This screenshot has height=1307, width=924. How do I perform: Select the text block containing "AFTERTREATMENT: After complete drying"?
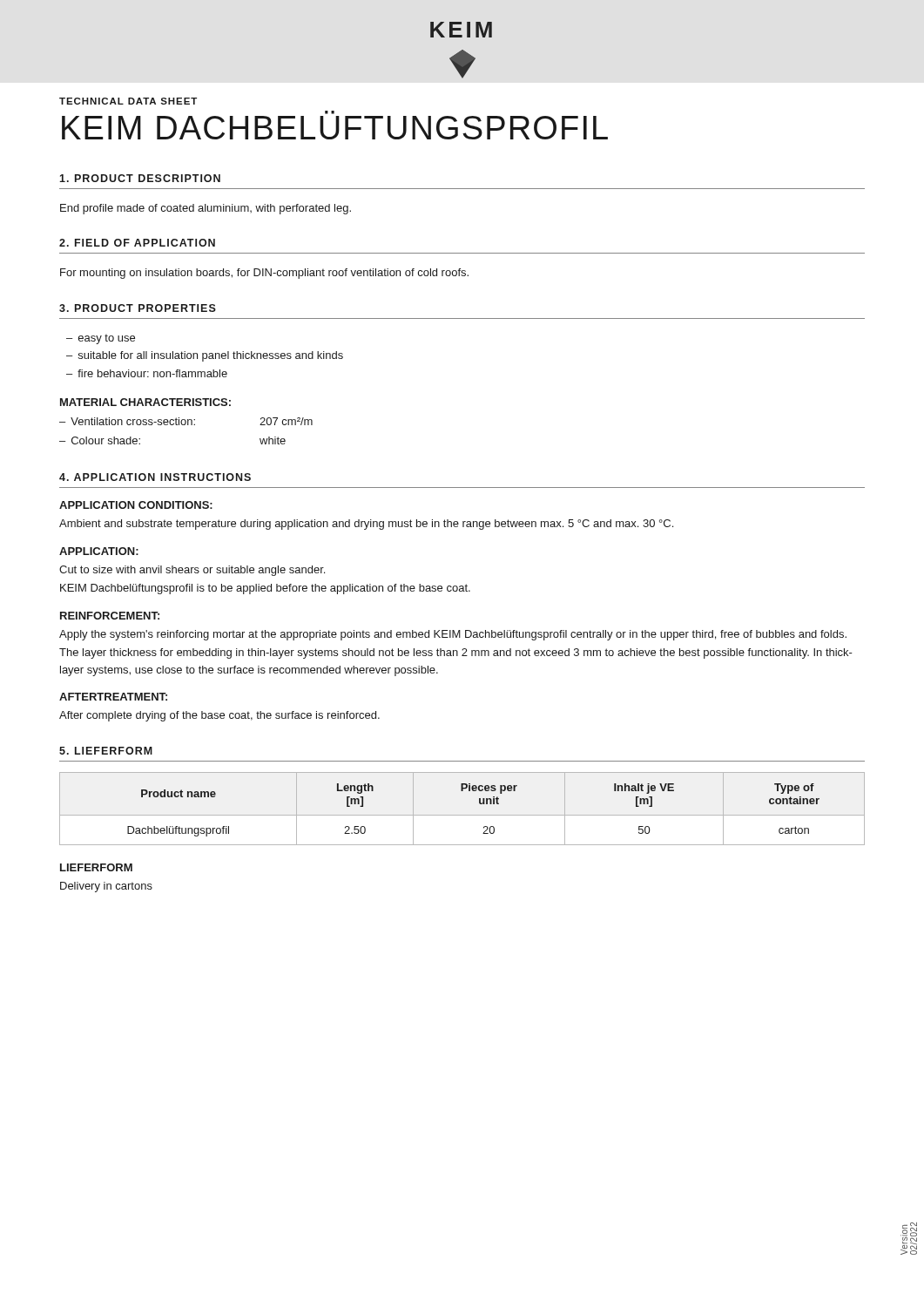click(113, 697)
